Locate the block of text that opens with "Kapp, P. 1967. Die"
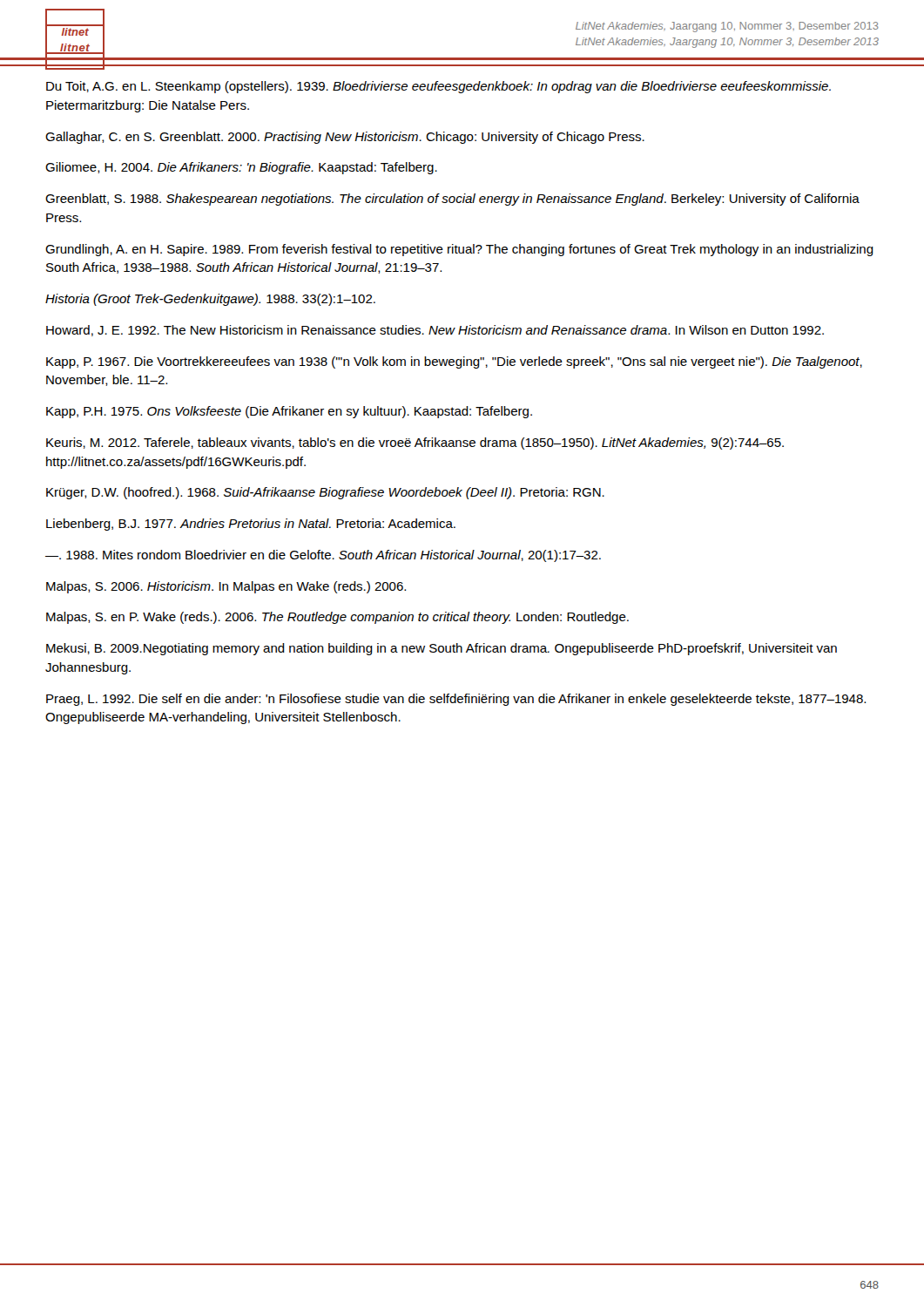The height and width of the screenshot is (1307, 924). [x=454, y=370]
